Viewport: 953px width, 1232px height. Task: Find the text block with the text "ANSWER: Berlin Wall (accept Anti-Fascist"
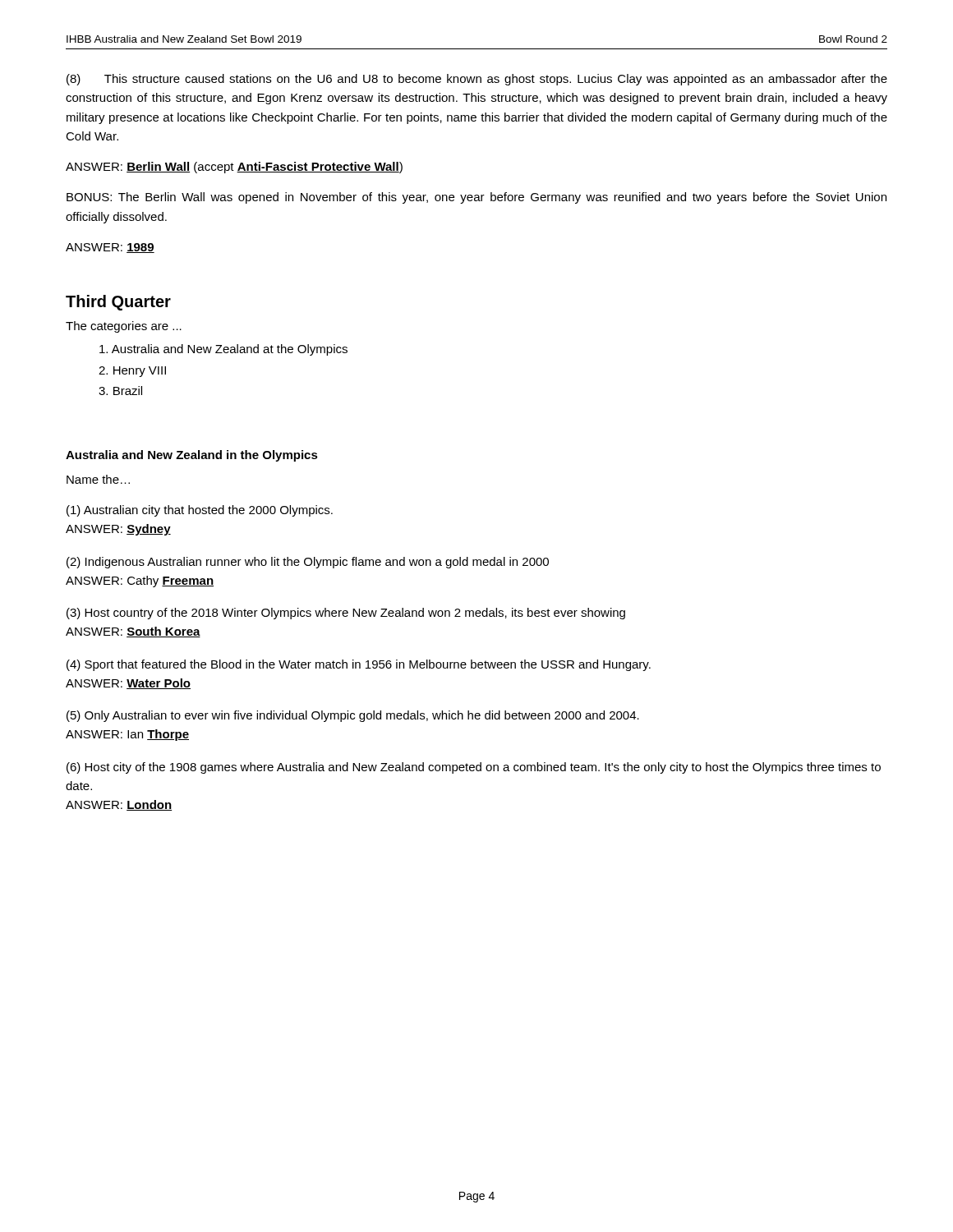point(234,166)
